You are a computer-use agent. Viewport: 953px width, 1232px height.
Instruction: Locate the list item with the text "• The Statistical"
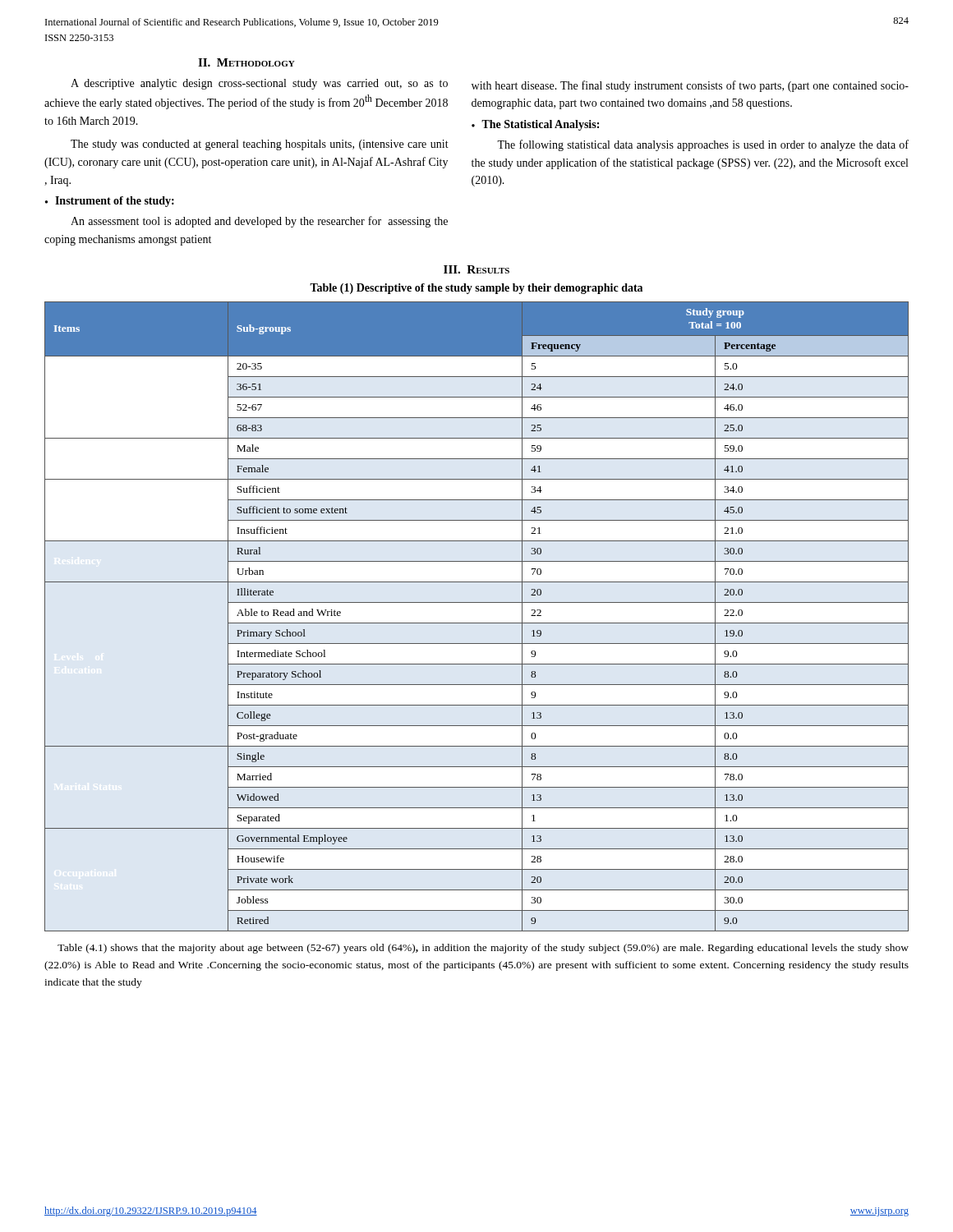click(536, 126)
